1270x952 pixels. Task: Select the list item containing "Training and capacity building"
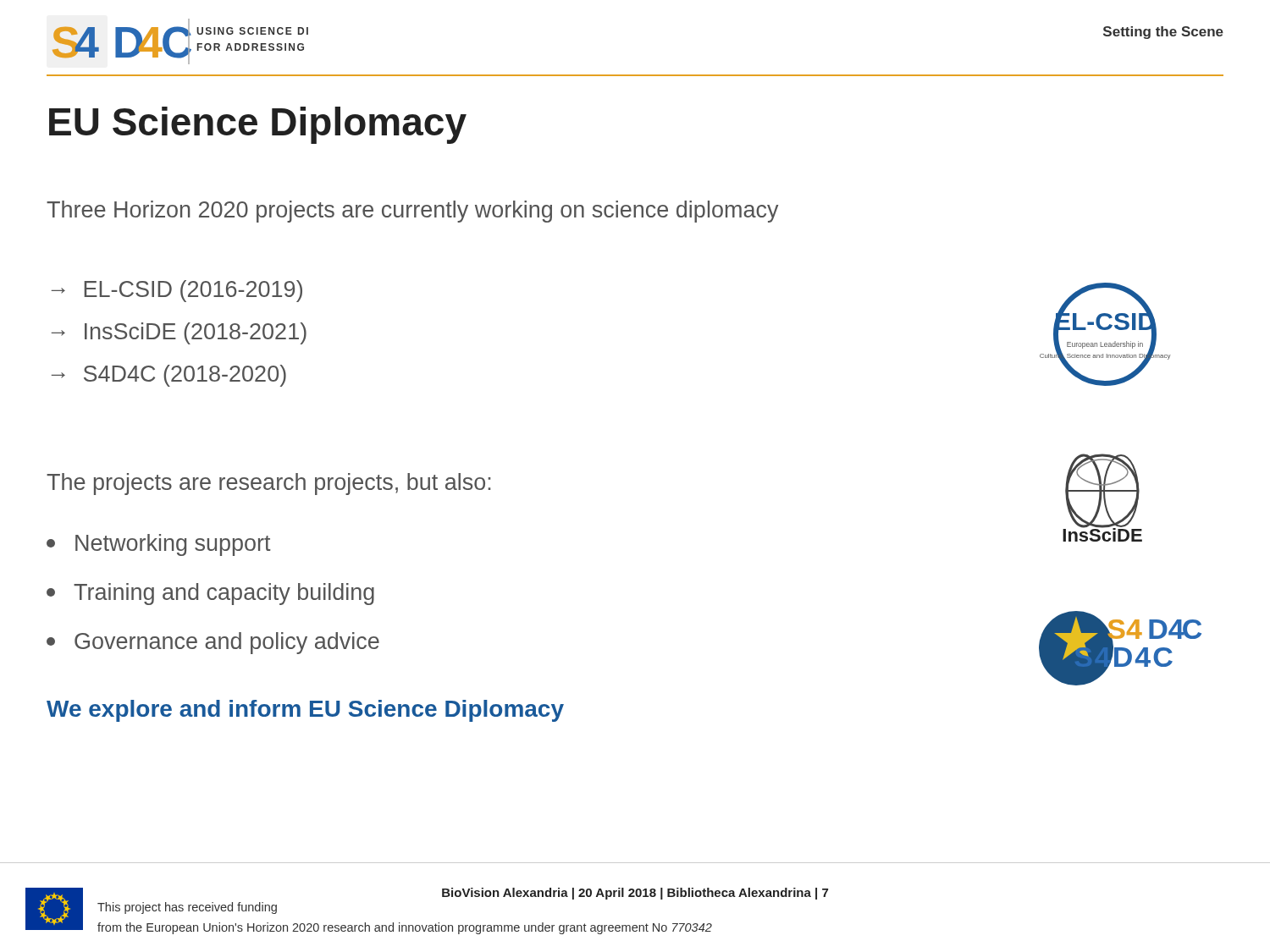[211, 592]
